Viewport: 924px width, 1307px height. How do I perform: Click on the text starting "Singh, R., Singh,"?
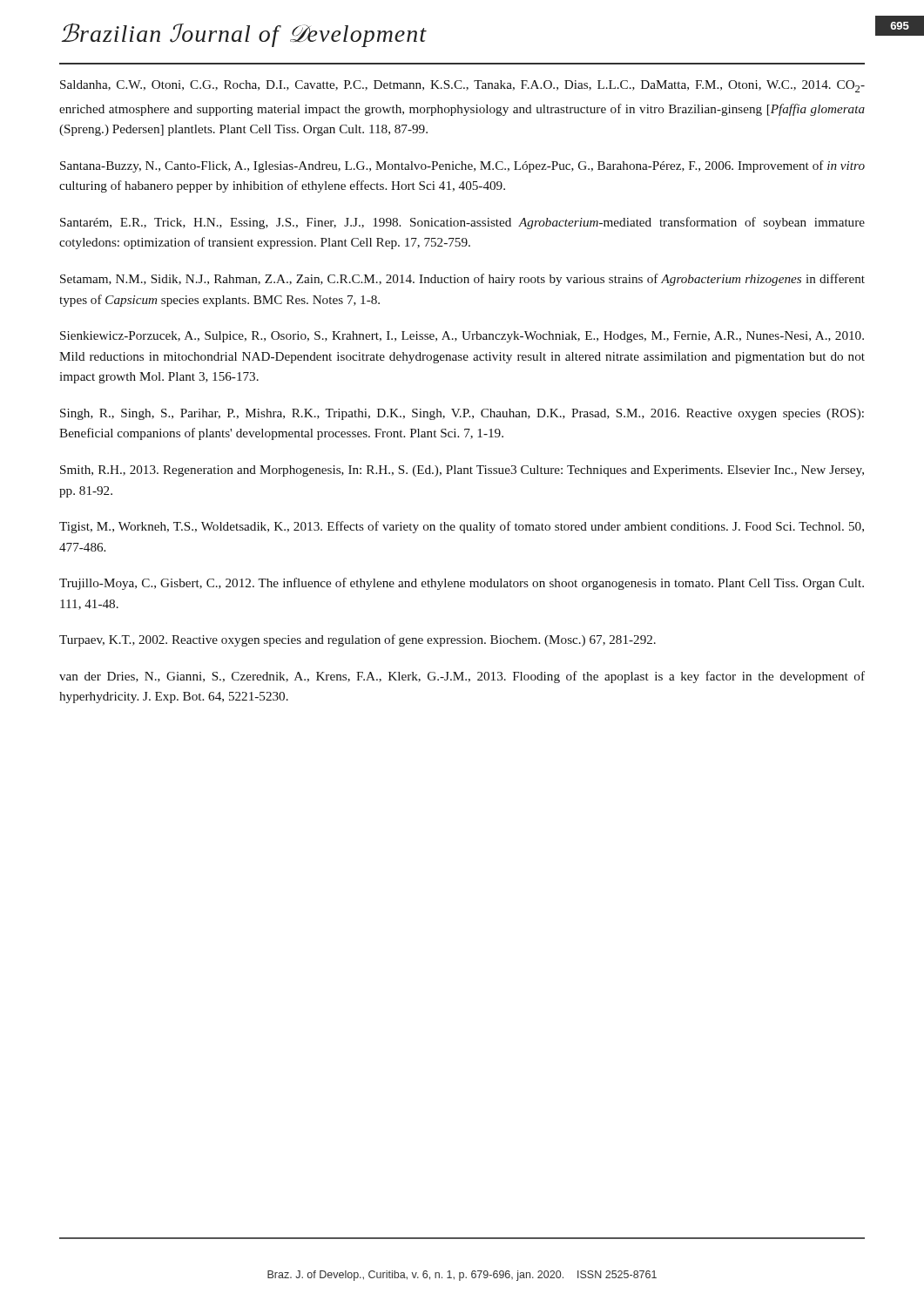pyautogui.click(x=462, y=423)
